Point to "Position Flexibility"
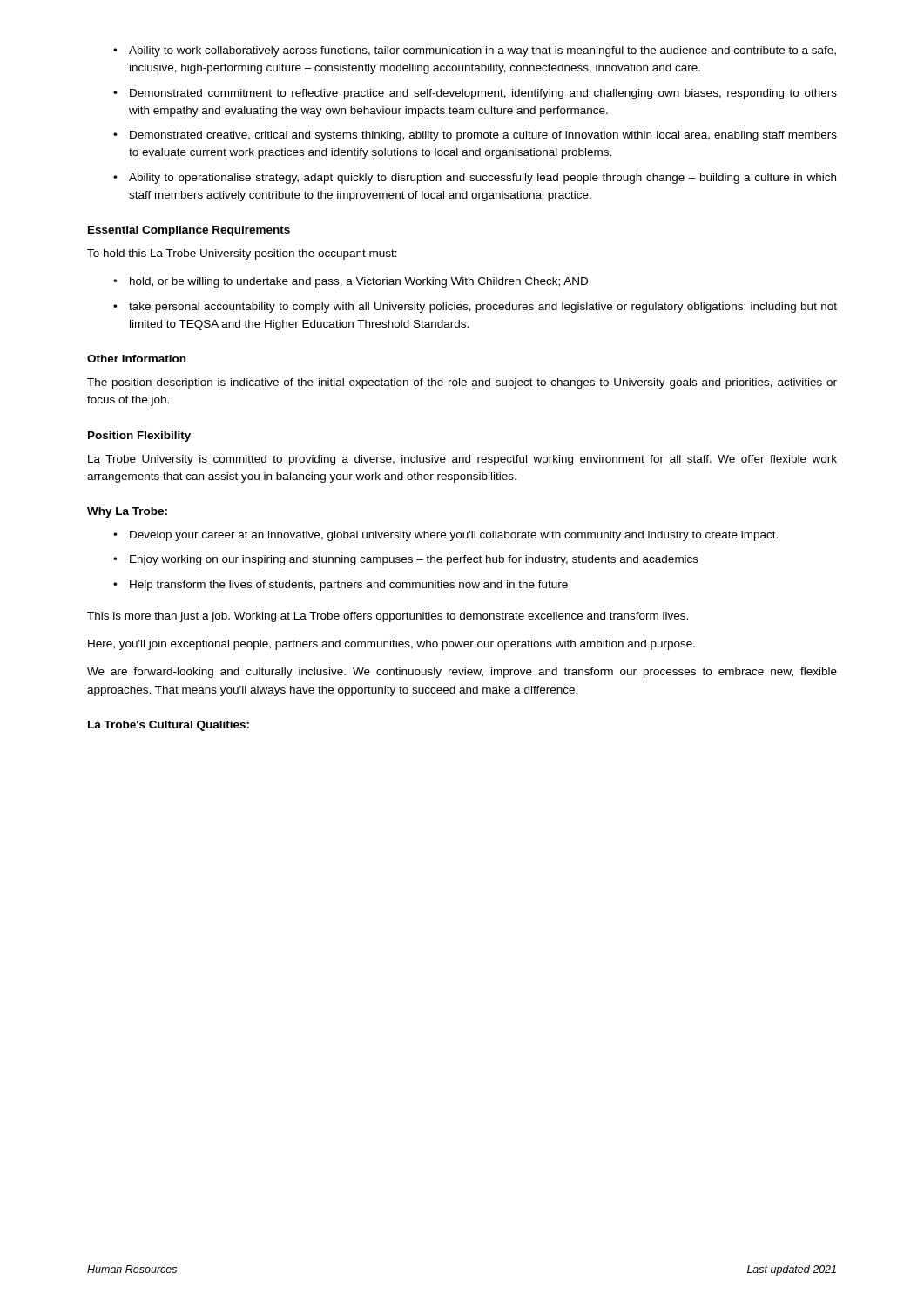The height and width of the screenshot is (1307, 924). tap(139, 435)
